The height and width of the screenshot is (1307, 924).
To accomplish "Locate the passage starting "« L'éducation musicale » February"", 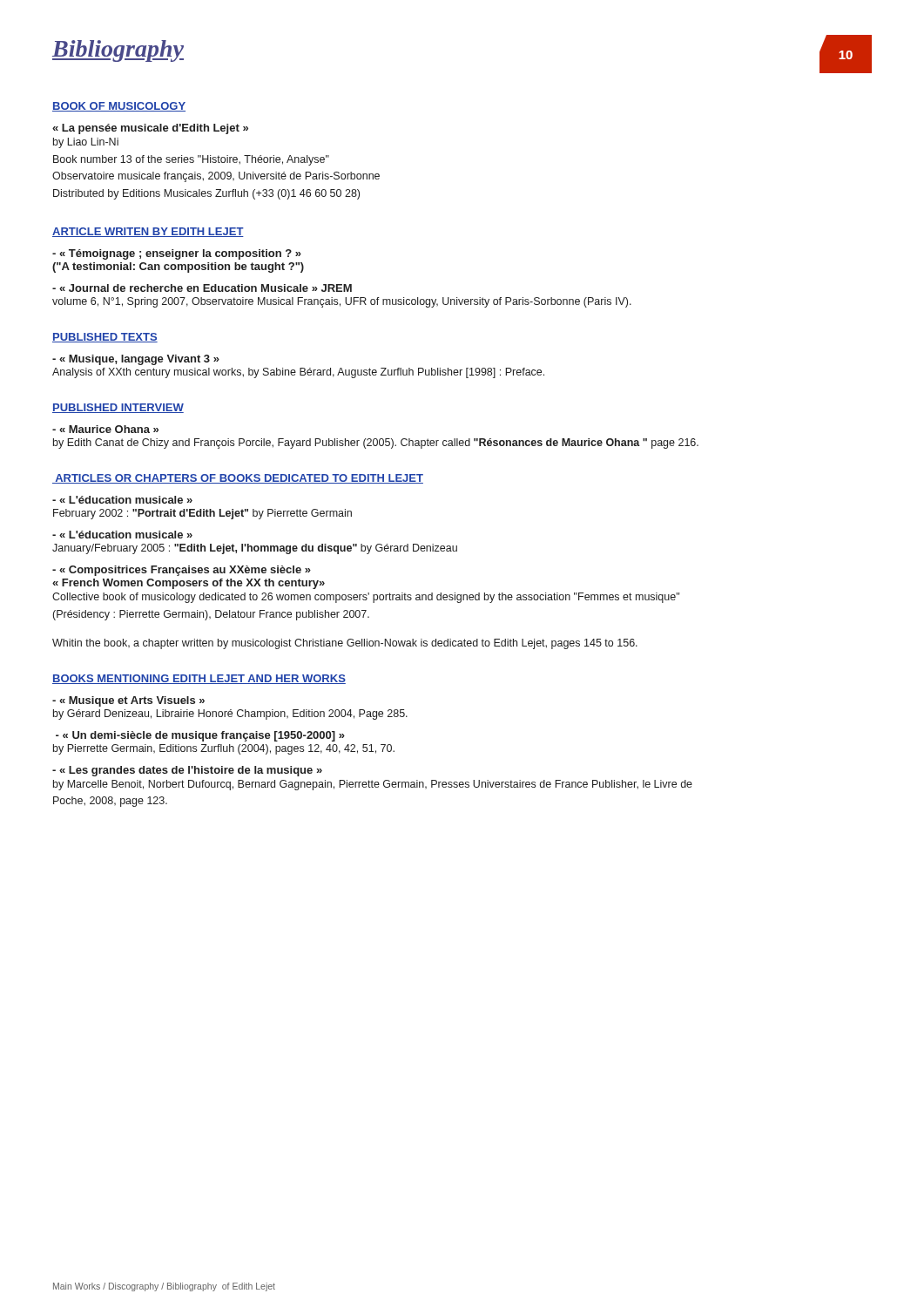I will point(202,506).
